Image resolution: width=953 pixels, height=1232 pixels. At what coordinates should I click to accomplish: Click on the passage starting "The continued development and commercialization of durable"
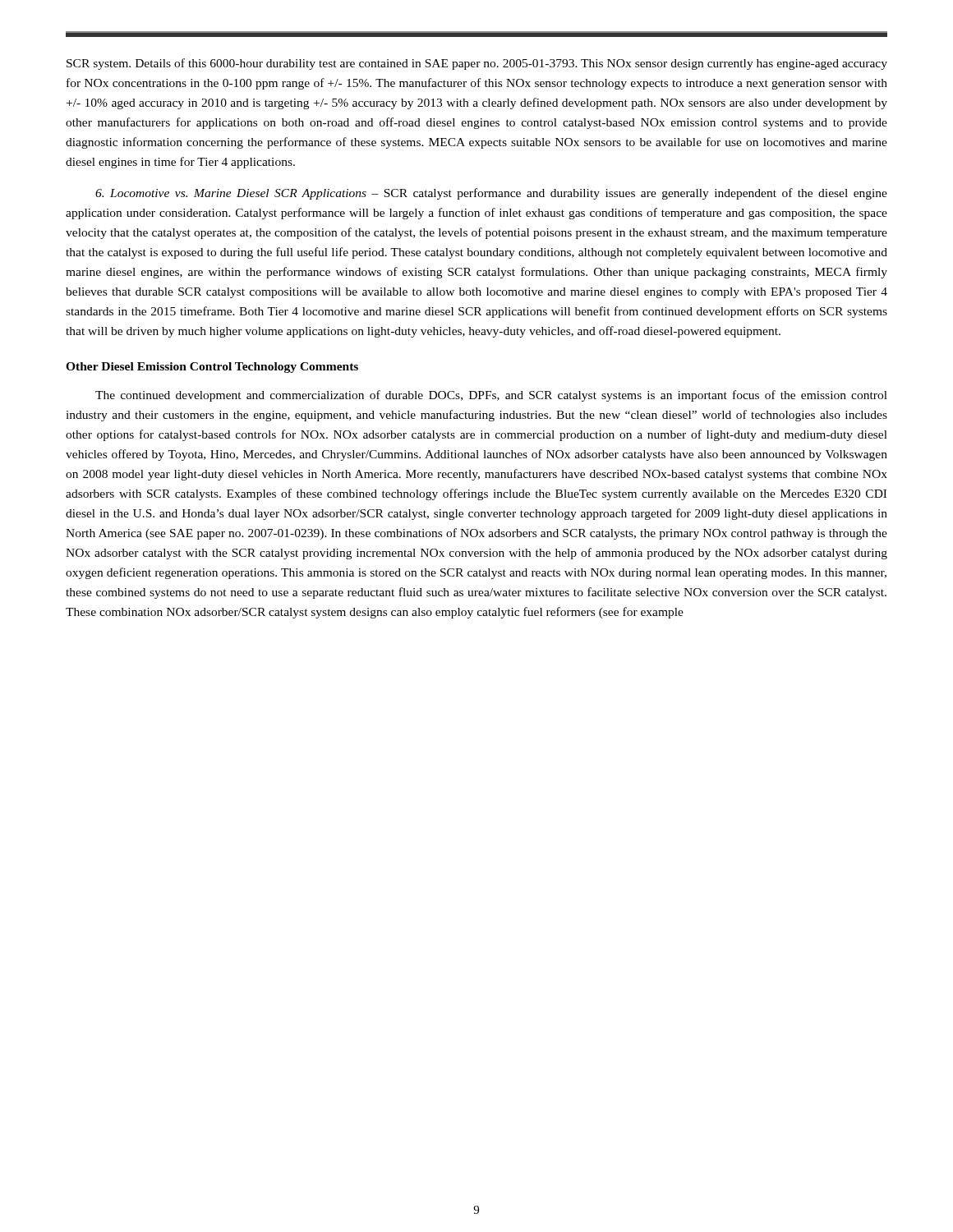pos(476,503)
